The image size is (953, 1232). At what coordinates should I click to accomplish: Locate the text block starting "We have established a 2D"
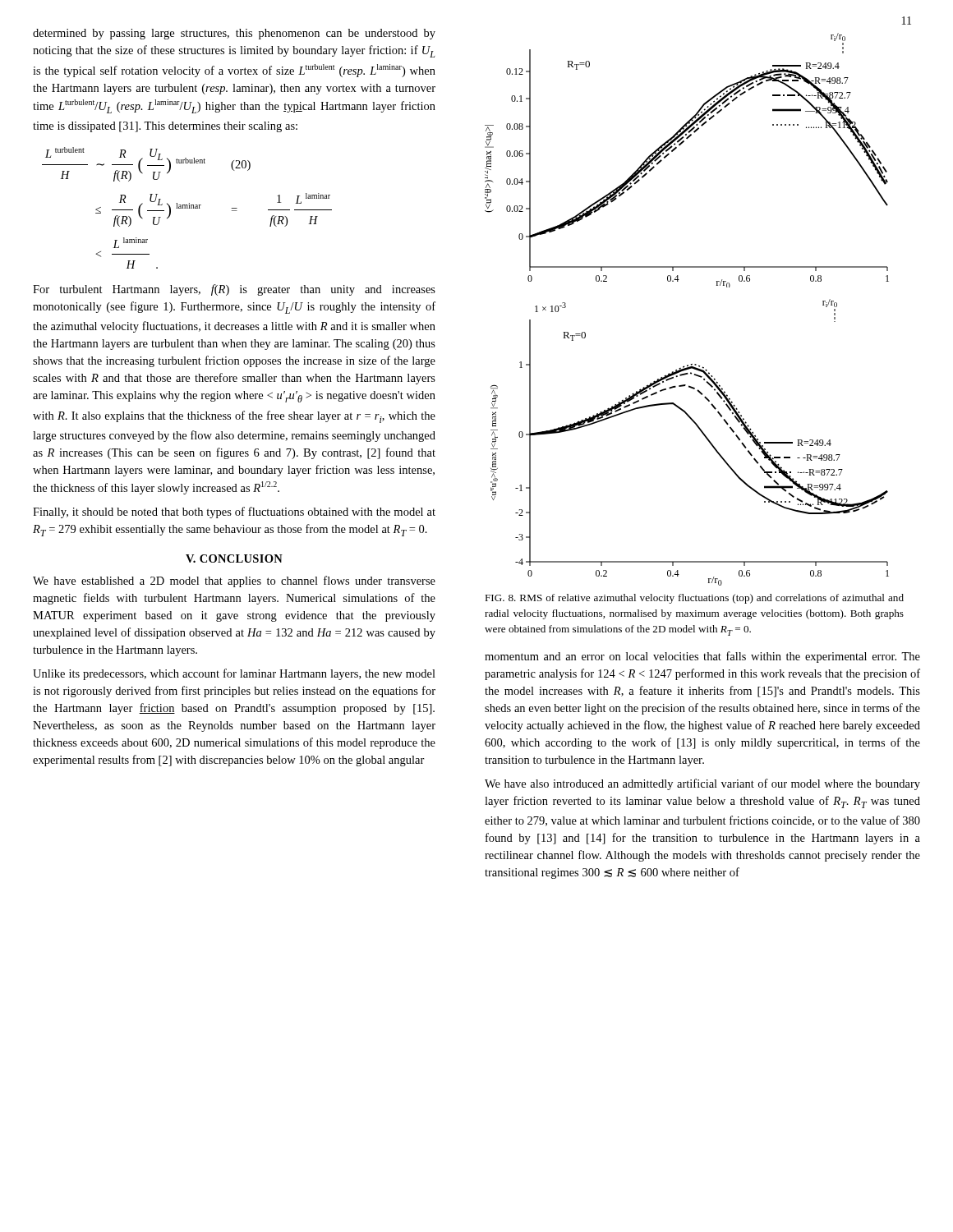click(234, 671)
